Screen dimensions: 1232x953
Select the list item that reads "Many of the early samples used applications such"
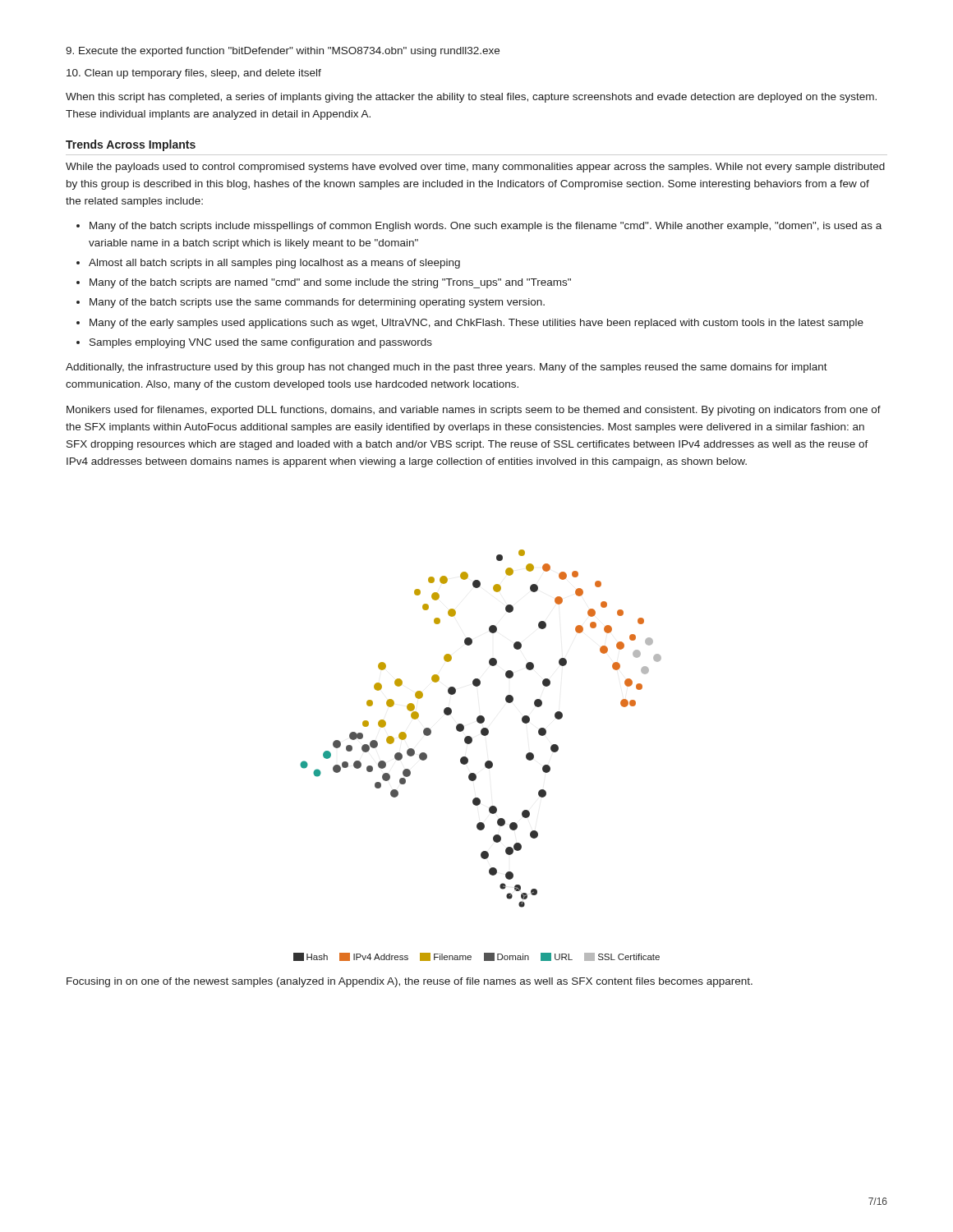click(476, 322)
